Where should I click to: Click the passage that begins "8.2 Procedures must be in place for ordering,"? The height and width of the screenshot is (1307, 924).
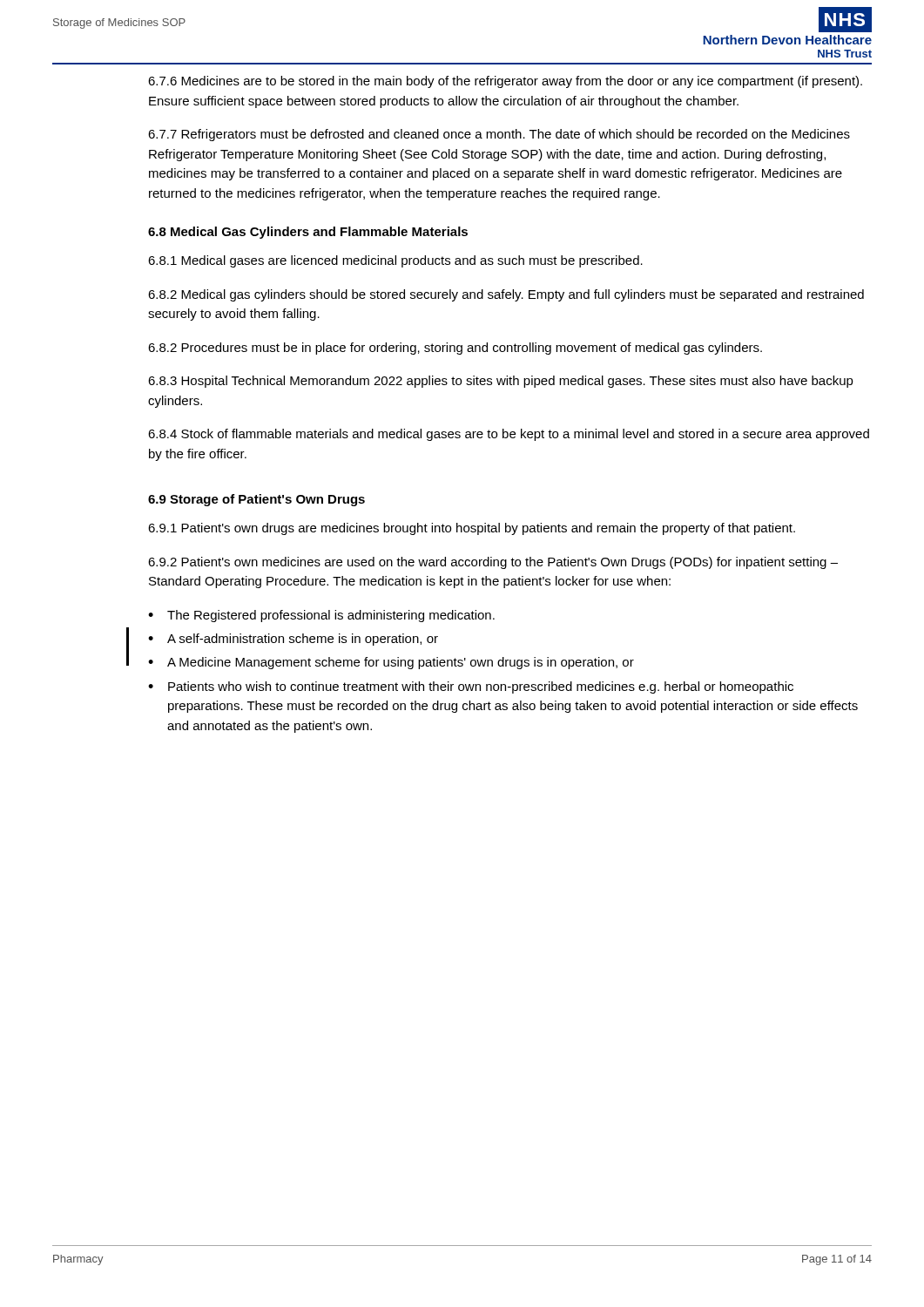click(x=456, y=347)
